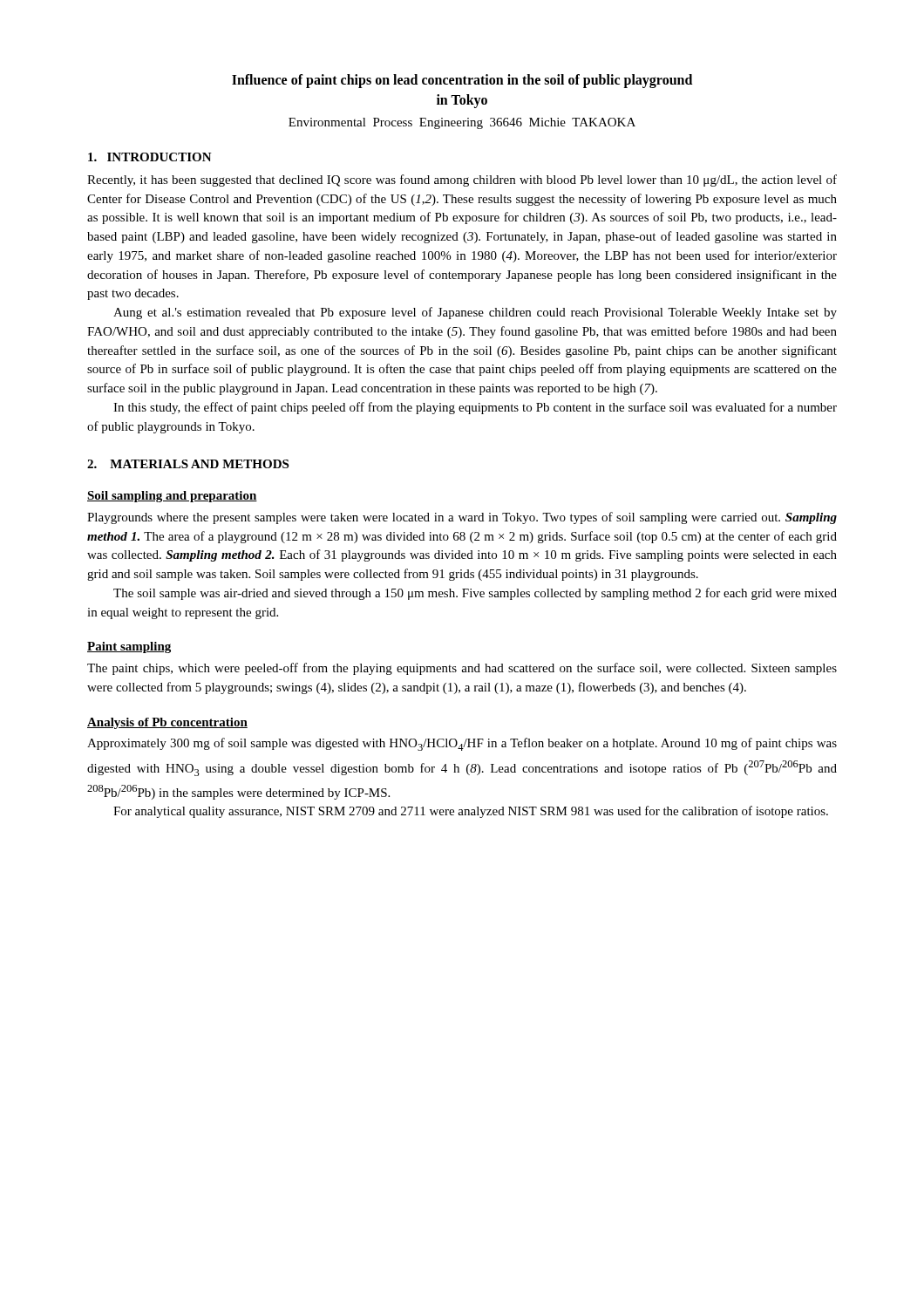Viewport: 924px width, 1308px height.
Task: Select the text starting "Analysis of Pb concentration"
Action: [167, 722]
